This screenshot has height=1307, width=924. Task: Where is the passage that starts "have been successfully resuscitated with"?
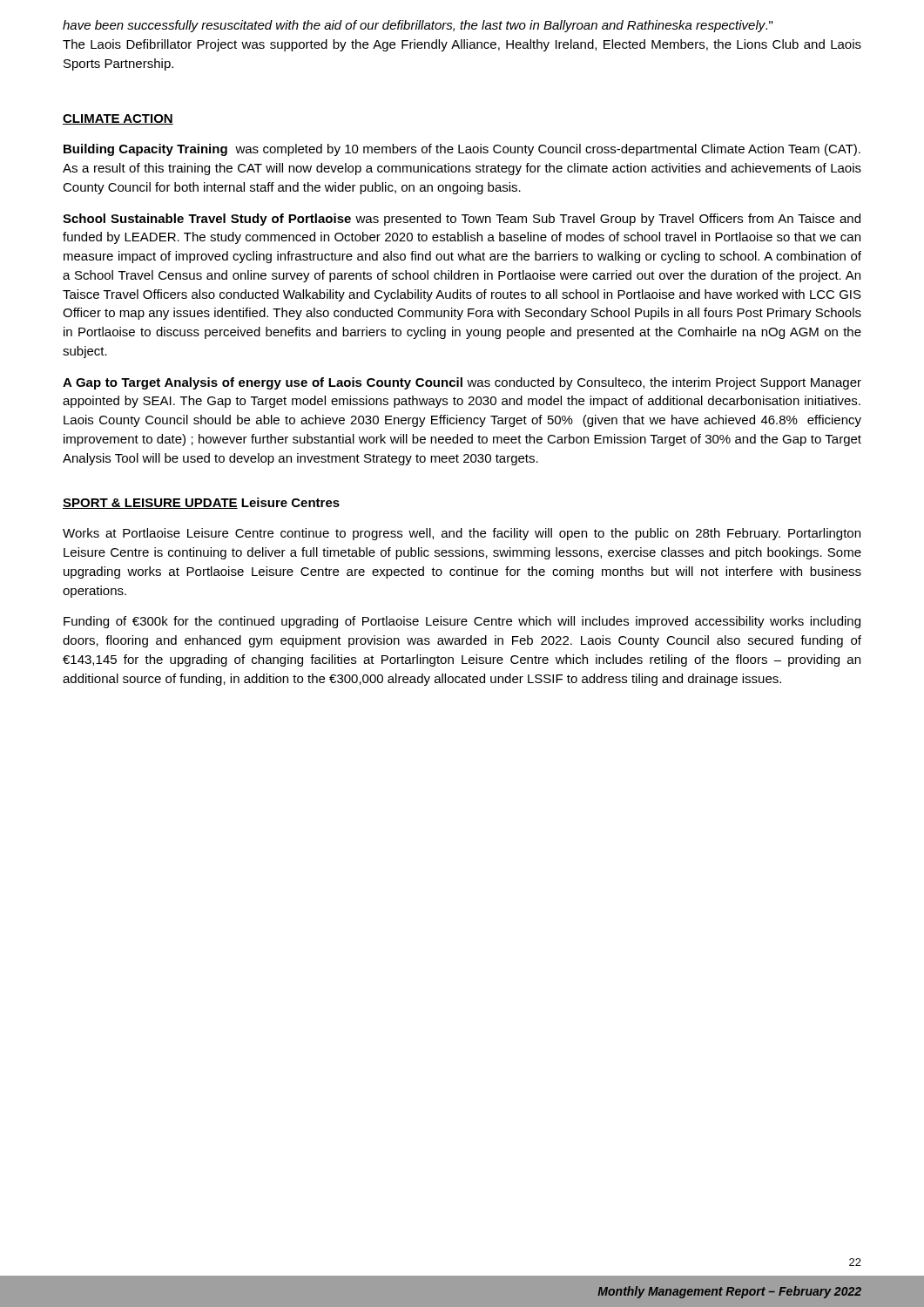pos(462,44)
